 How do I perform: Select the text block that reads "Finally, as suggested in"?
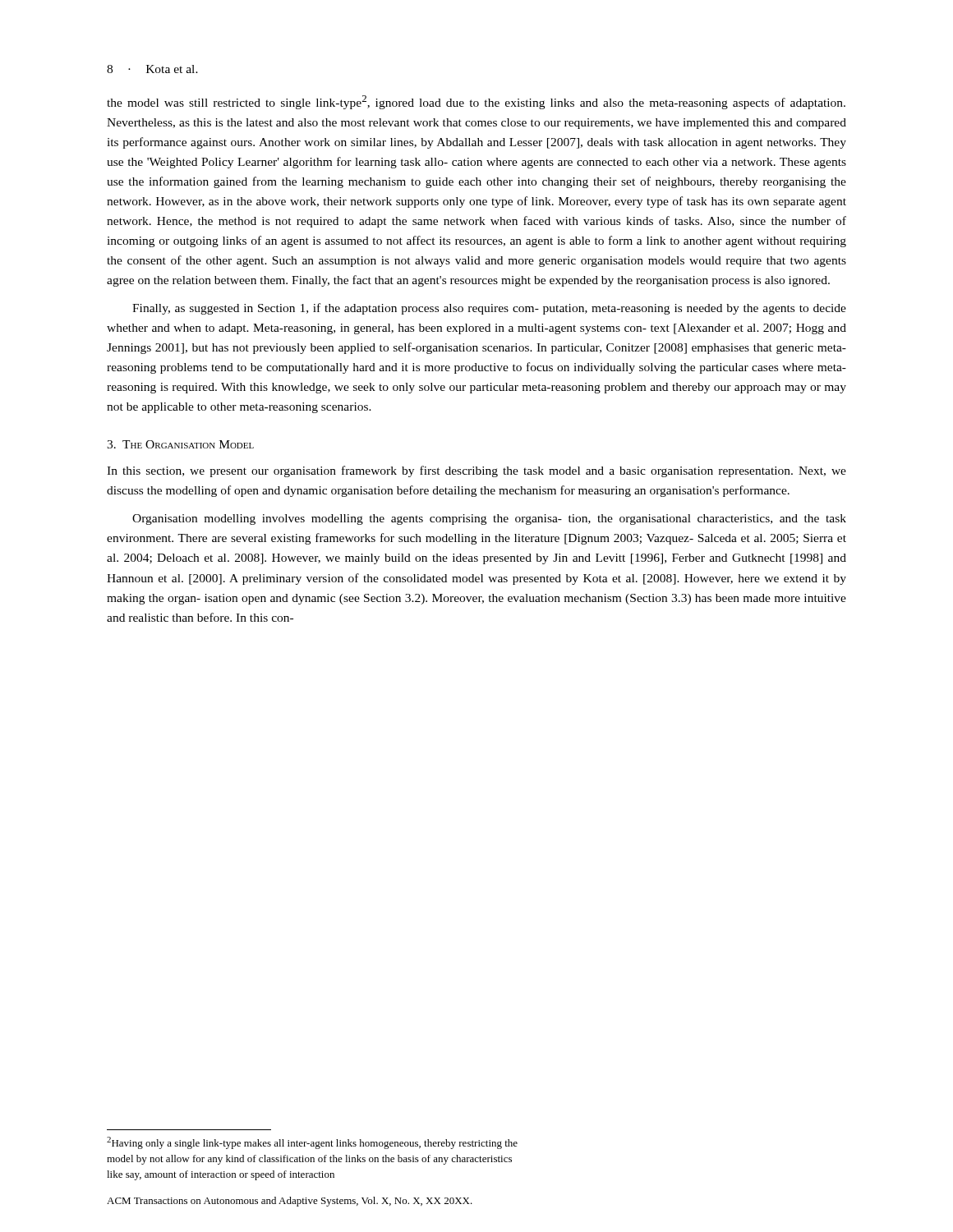click(476, 358)
